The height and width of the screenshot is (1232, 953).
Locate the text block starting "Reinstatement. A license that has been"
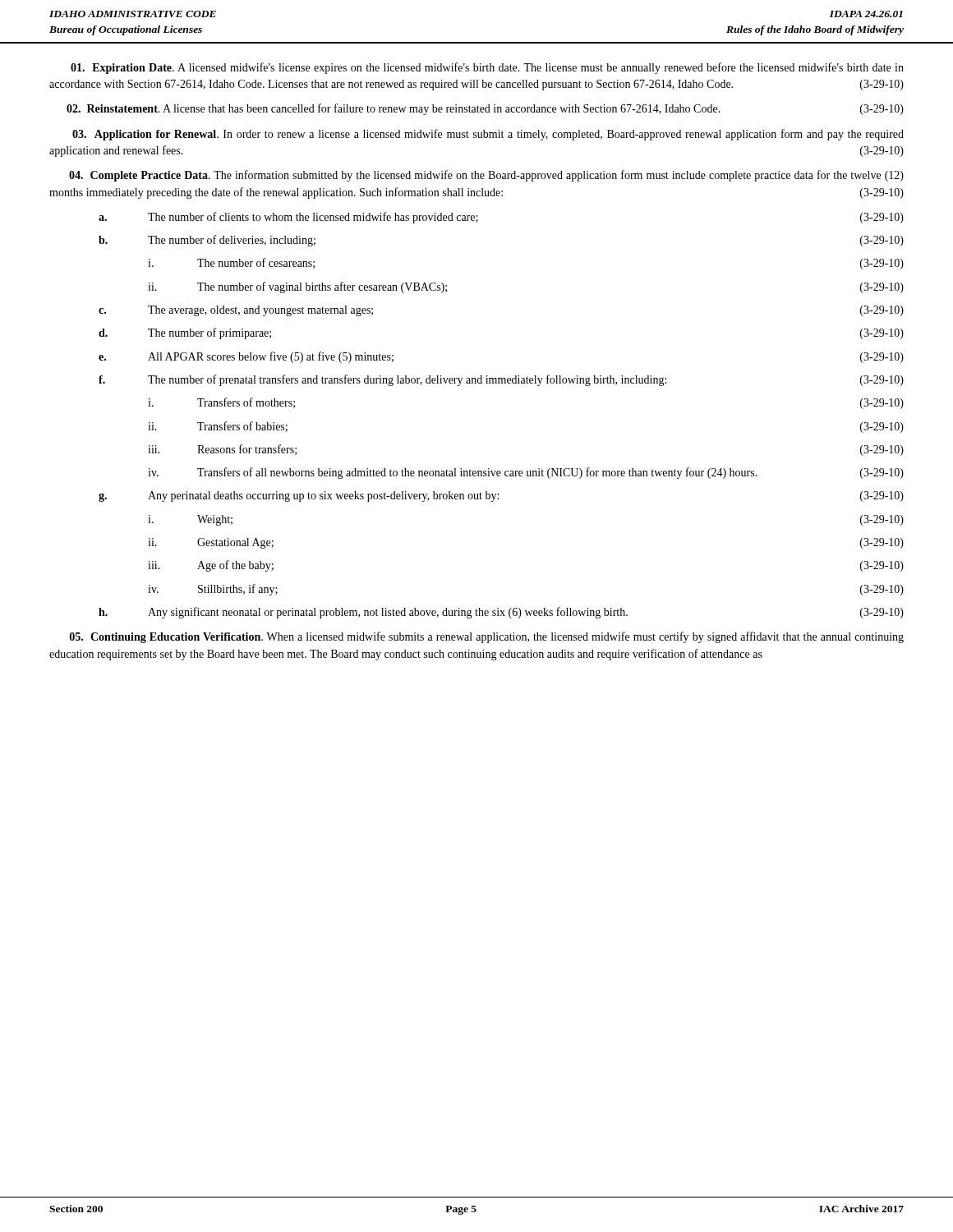point(476,110)
